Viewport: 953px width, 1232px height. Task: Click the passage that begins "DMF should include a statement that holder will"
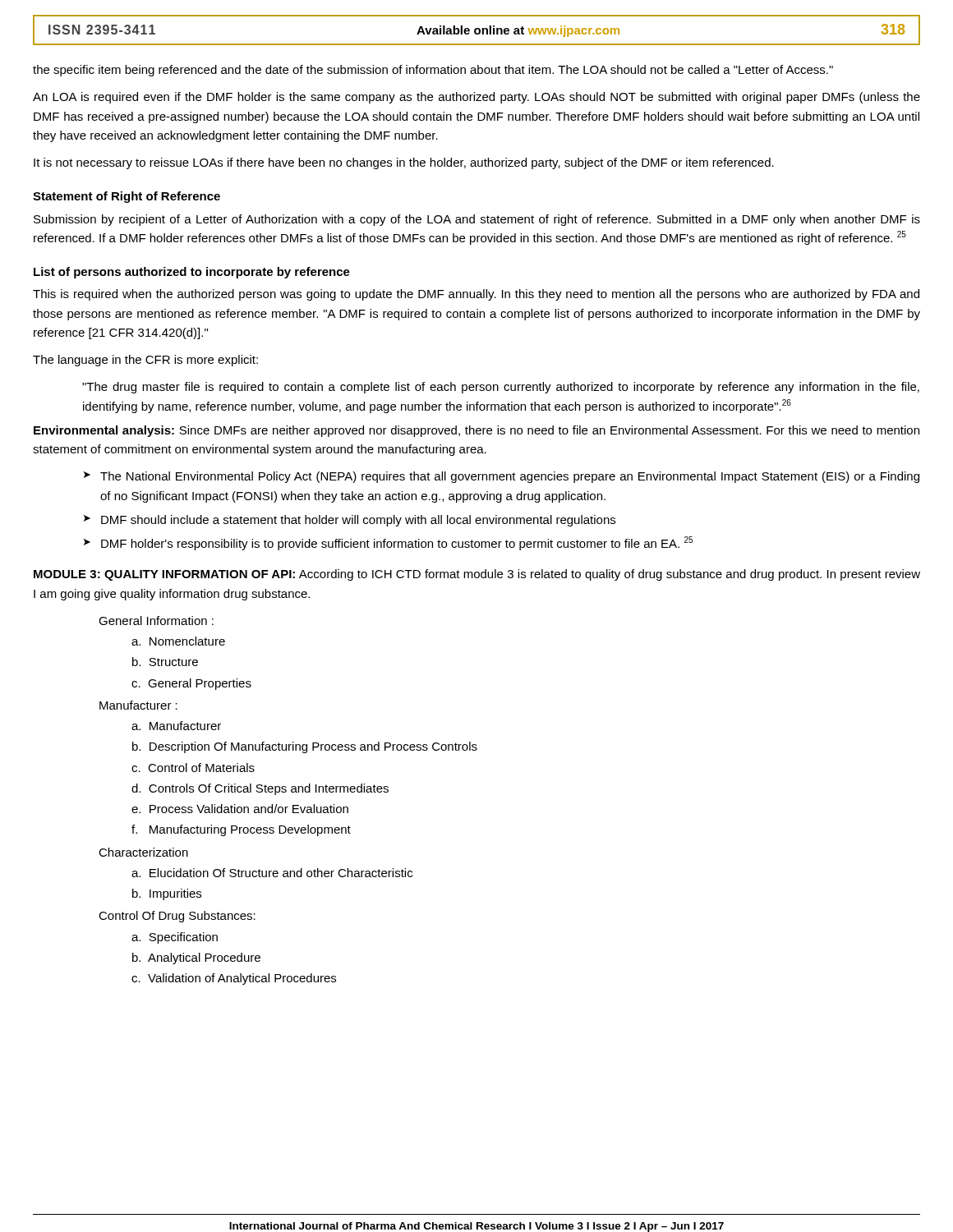(358, 519)
